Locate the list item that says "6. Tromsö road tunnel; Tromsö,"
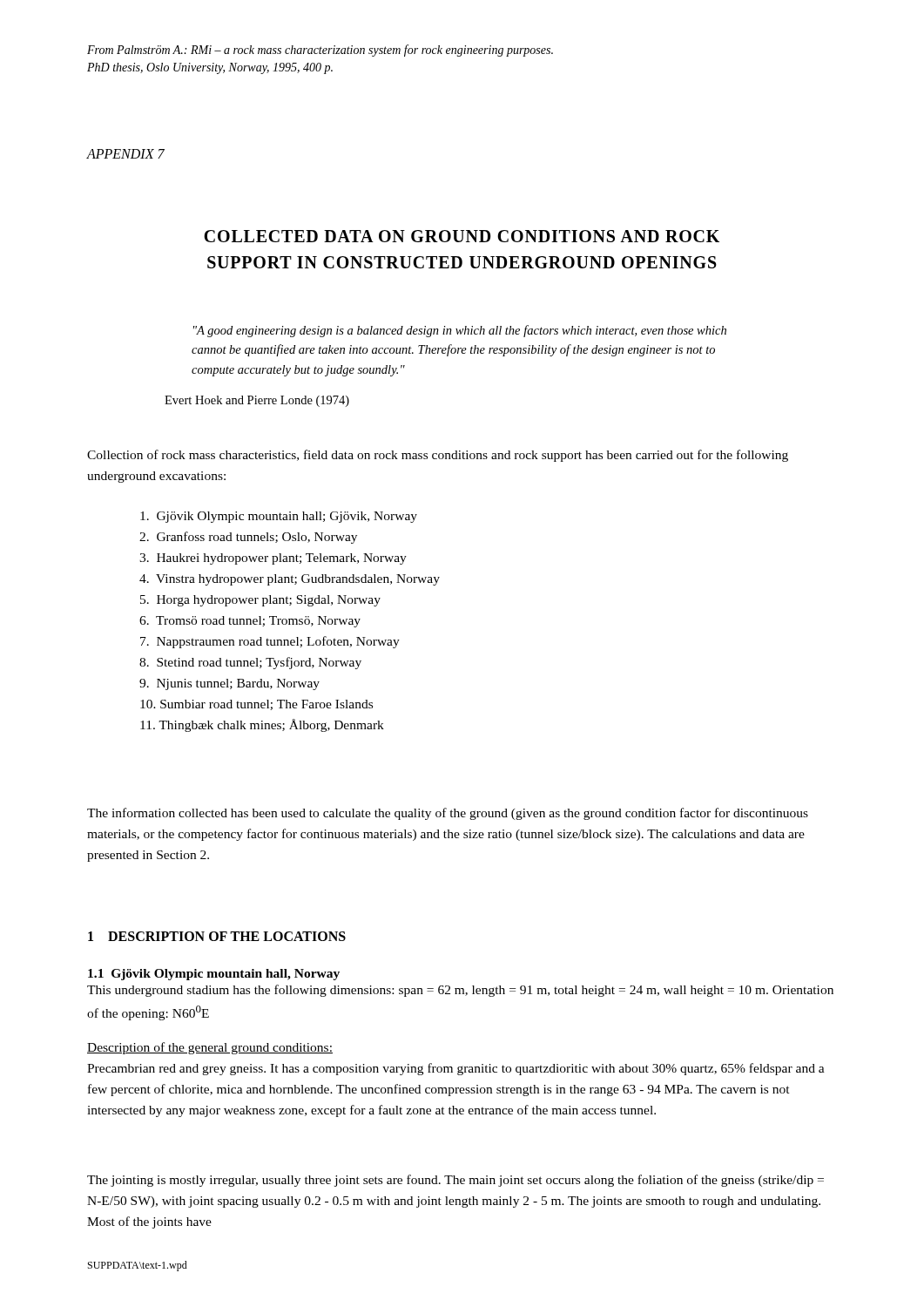Image resolution: width=924 pixels, height=1307 pixels. 250,620
